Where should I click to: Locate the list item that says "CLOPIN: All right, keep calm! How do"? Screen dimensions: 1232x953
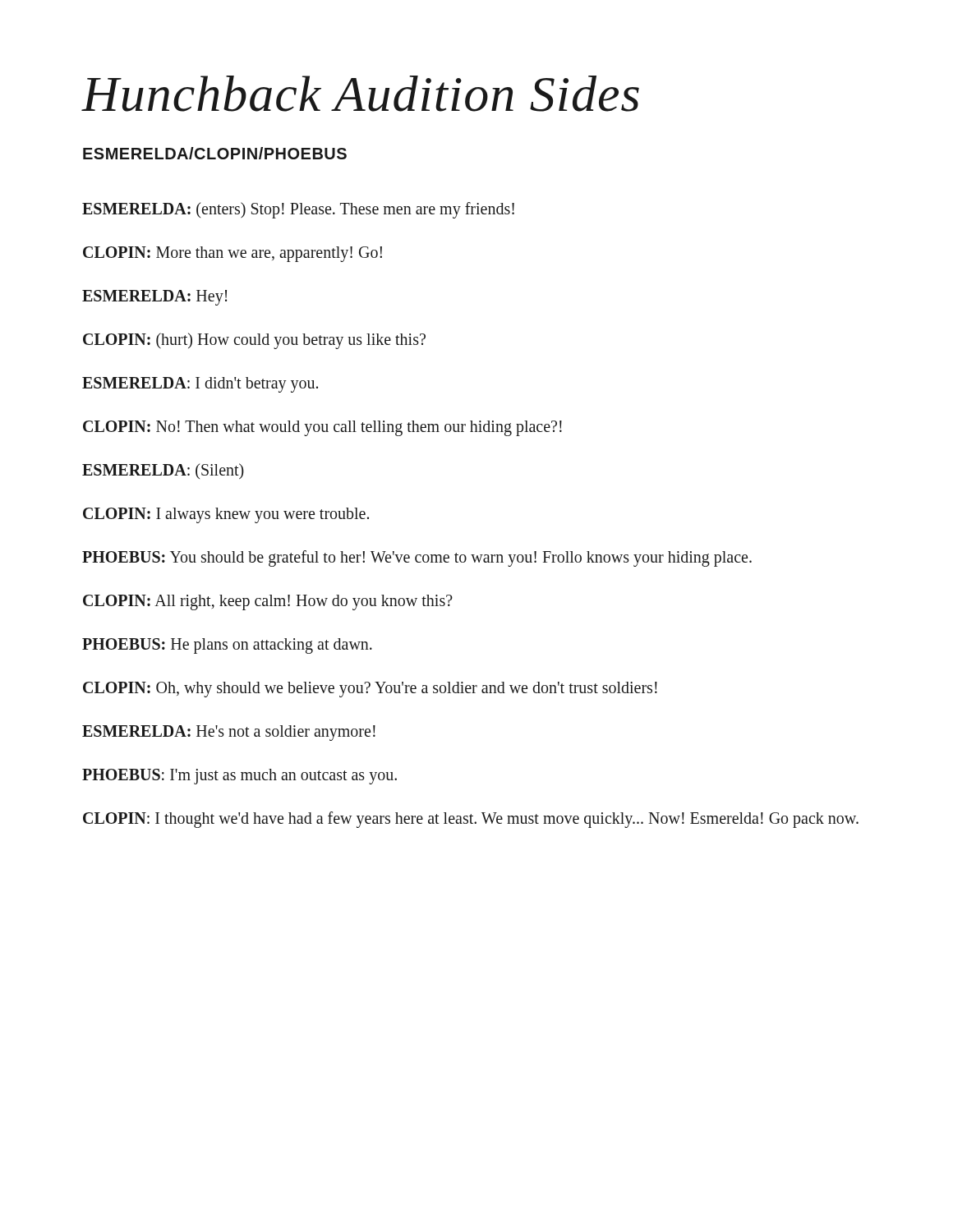point(267,601)
